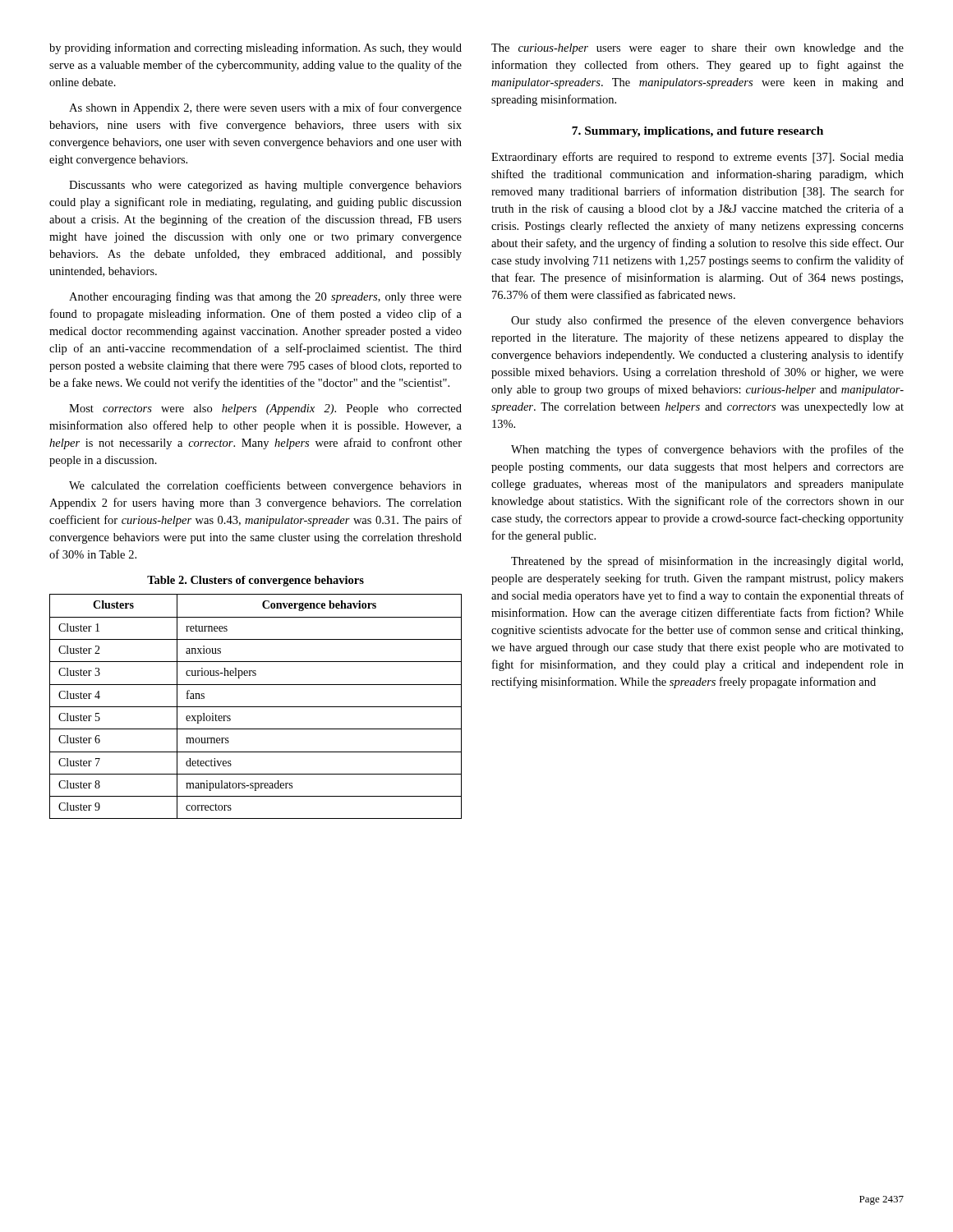Click on the table containing "Cluster 8"
The width and height of the screenshot is (953, 1232).
255,707
